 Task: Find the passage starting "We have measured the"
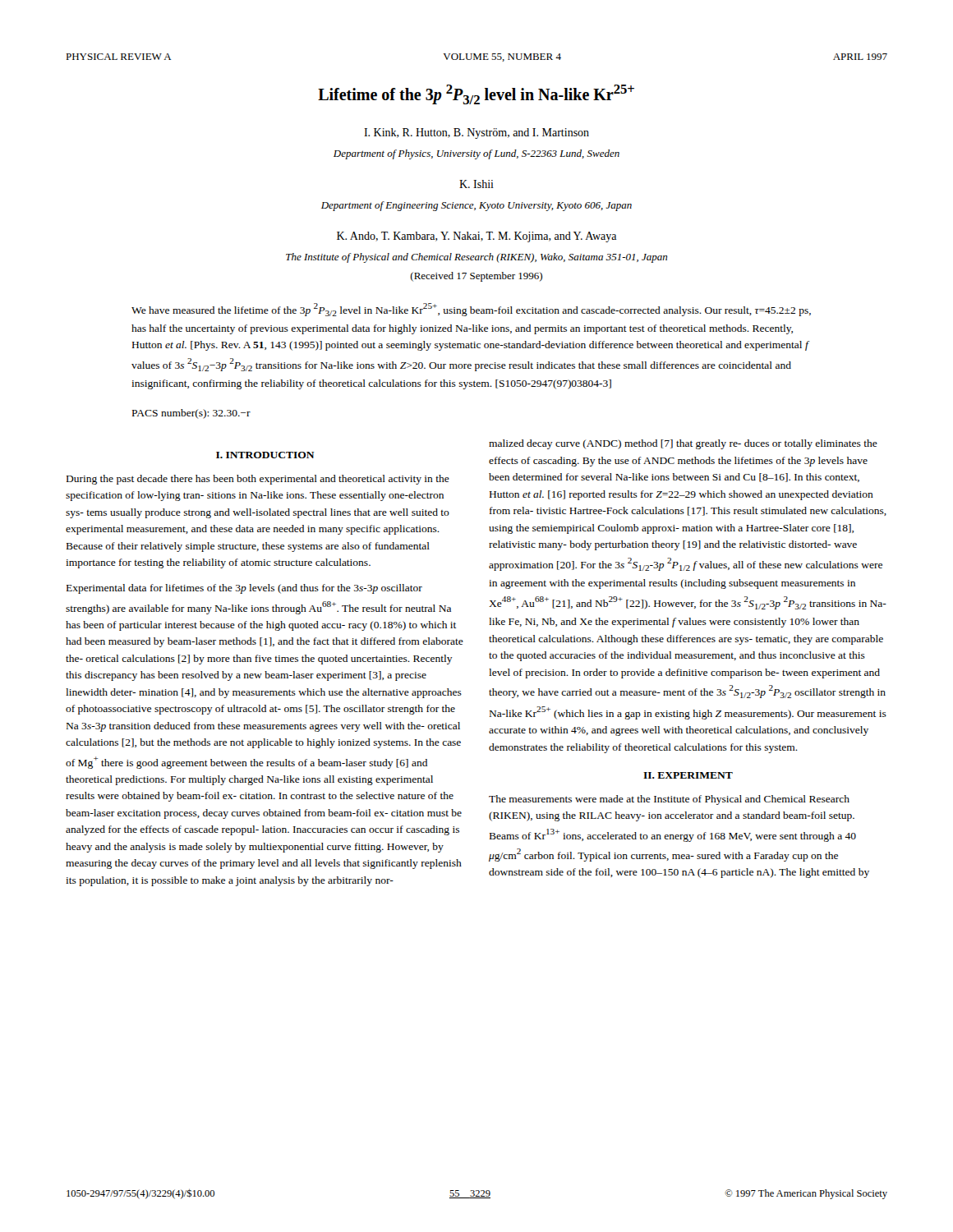471,345
